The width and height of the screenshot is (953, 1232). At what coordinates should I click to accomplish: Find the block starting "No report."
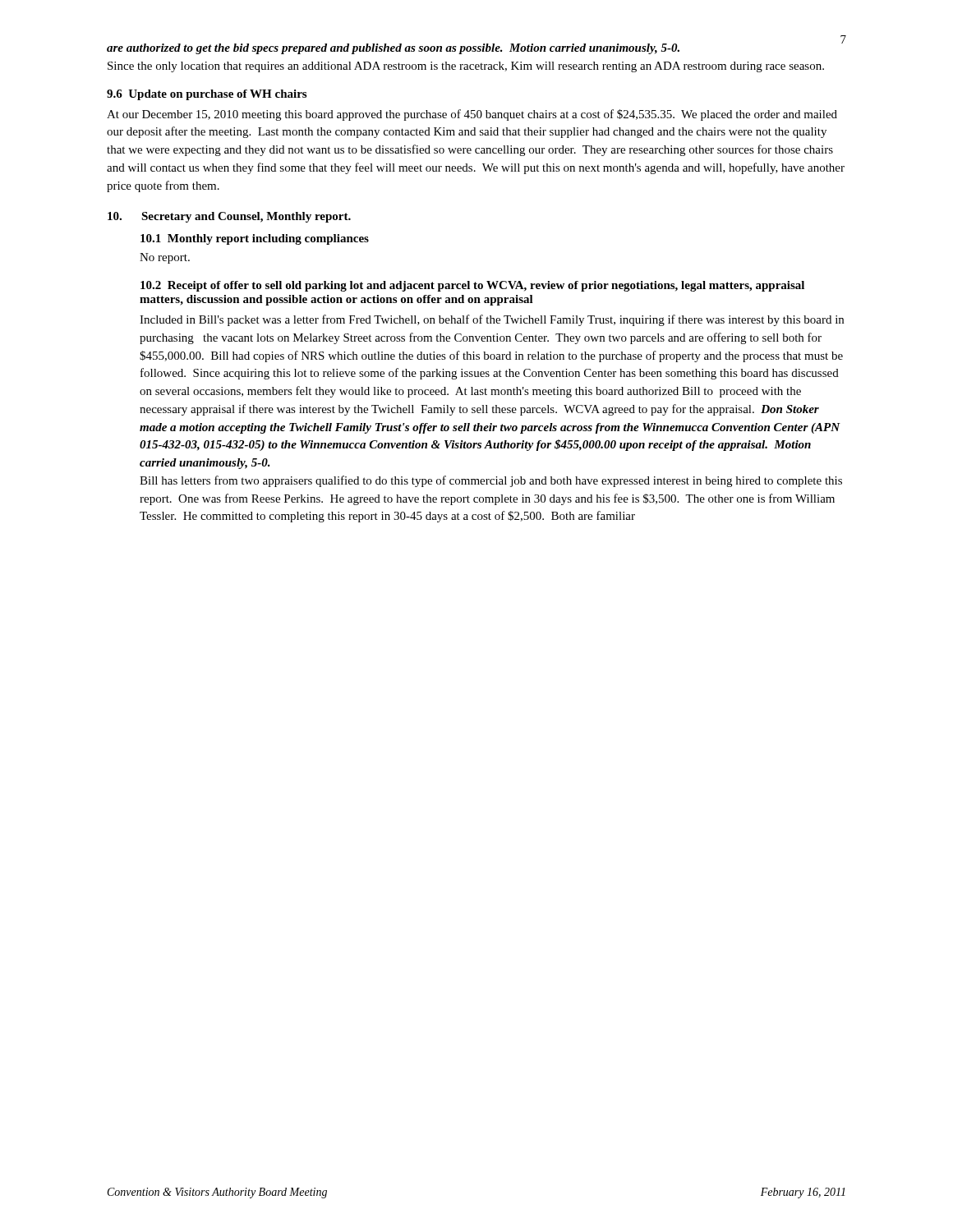pyautogui.click(x=165, y=257)
